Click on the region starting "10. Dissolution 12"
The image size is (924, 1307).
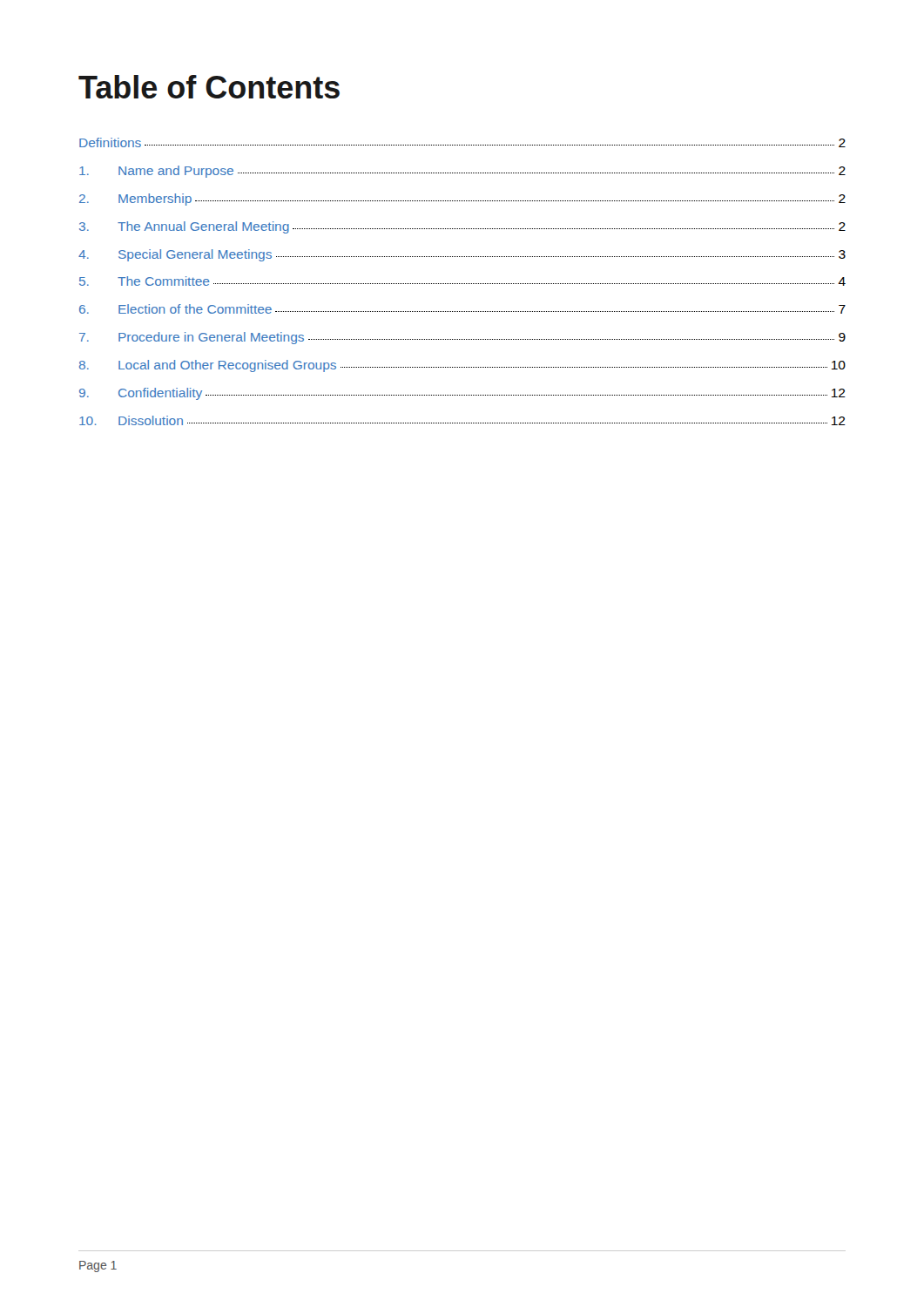pos(462,421)
